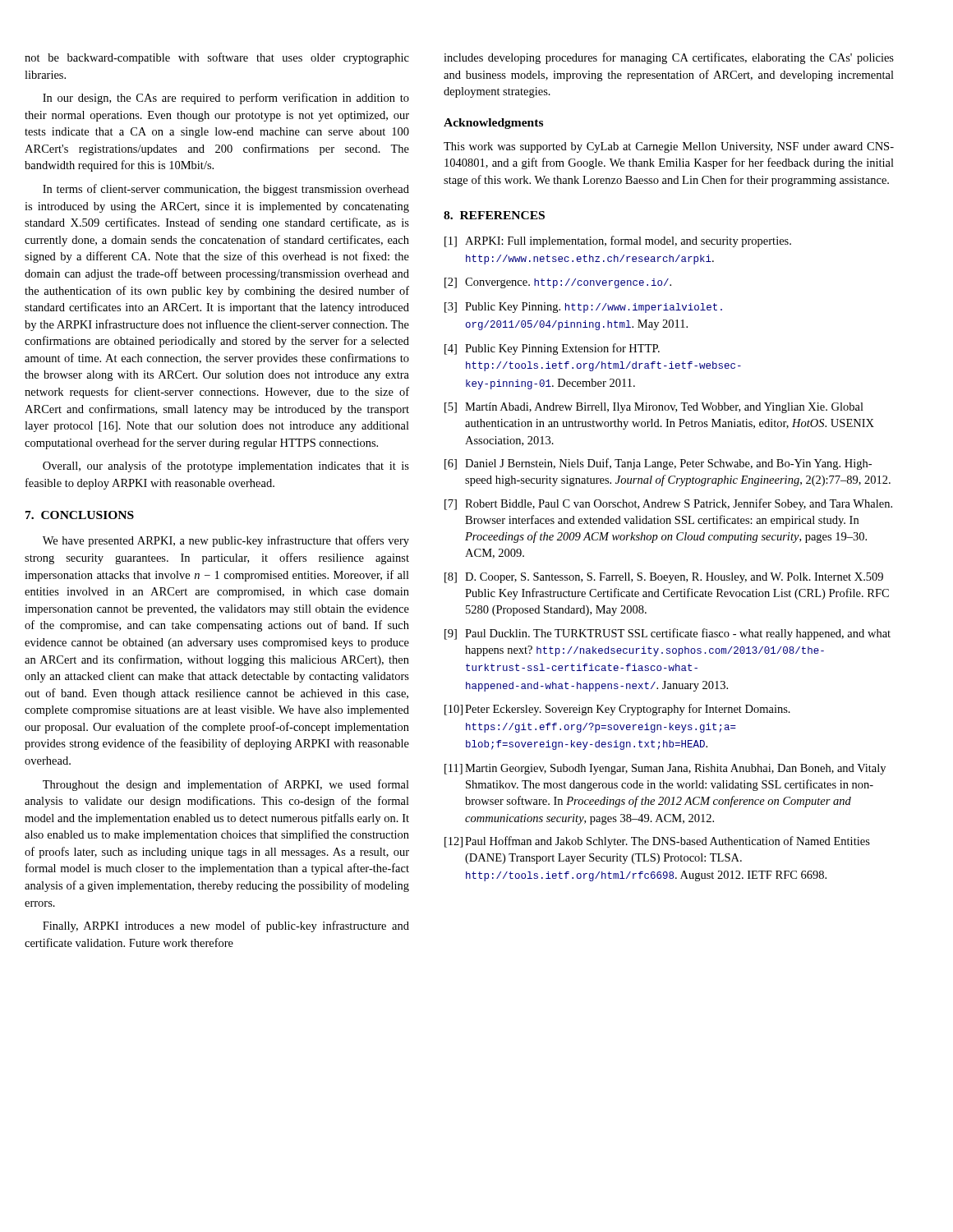
Task: Point to the block beginning "[11] Martin Georgiev, Subodh"
Action: pos(669,793)
